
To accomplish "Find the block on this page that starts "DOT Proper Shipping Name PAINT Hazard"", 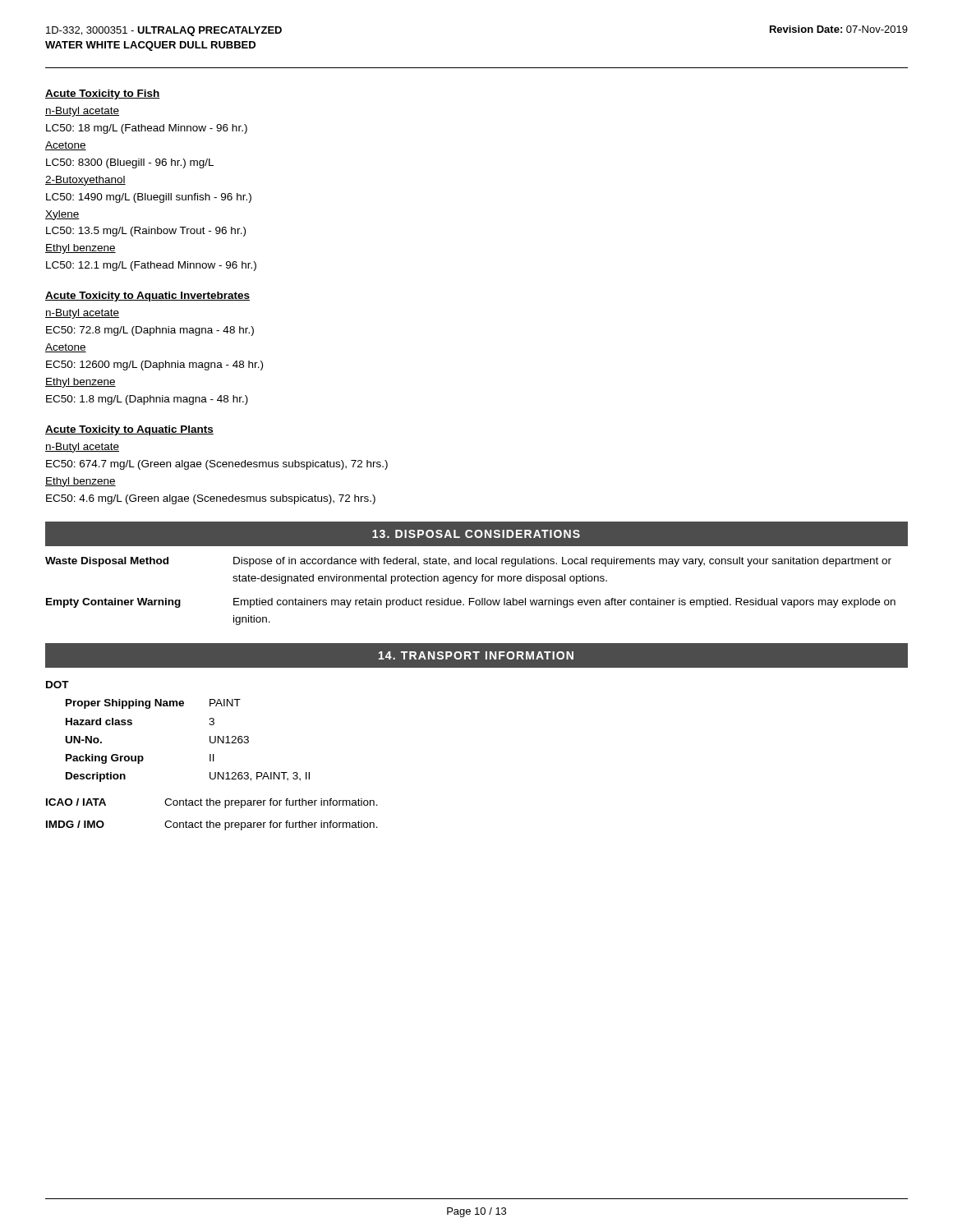I will pyautogui.click(x=58, y=685).
